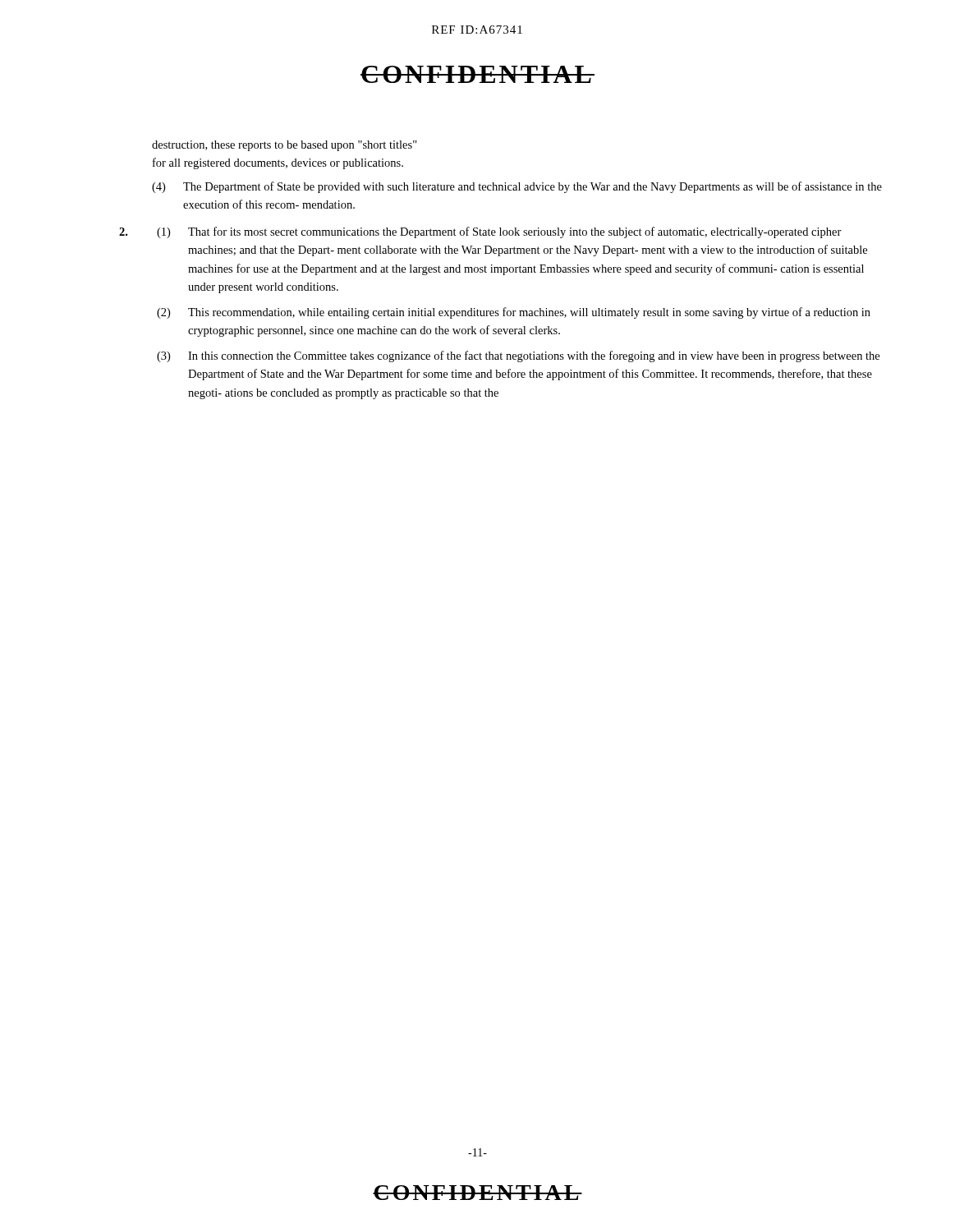Click on the list item containing "(4) The Department"
The width and height of the screenshot is (955, 1232).
pyautogui.click(x=521, y=196)
